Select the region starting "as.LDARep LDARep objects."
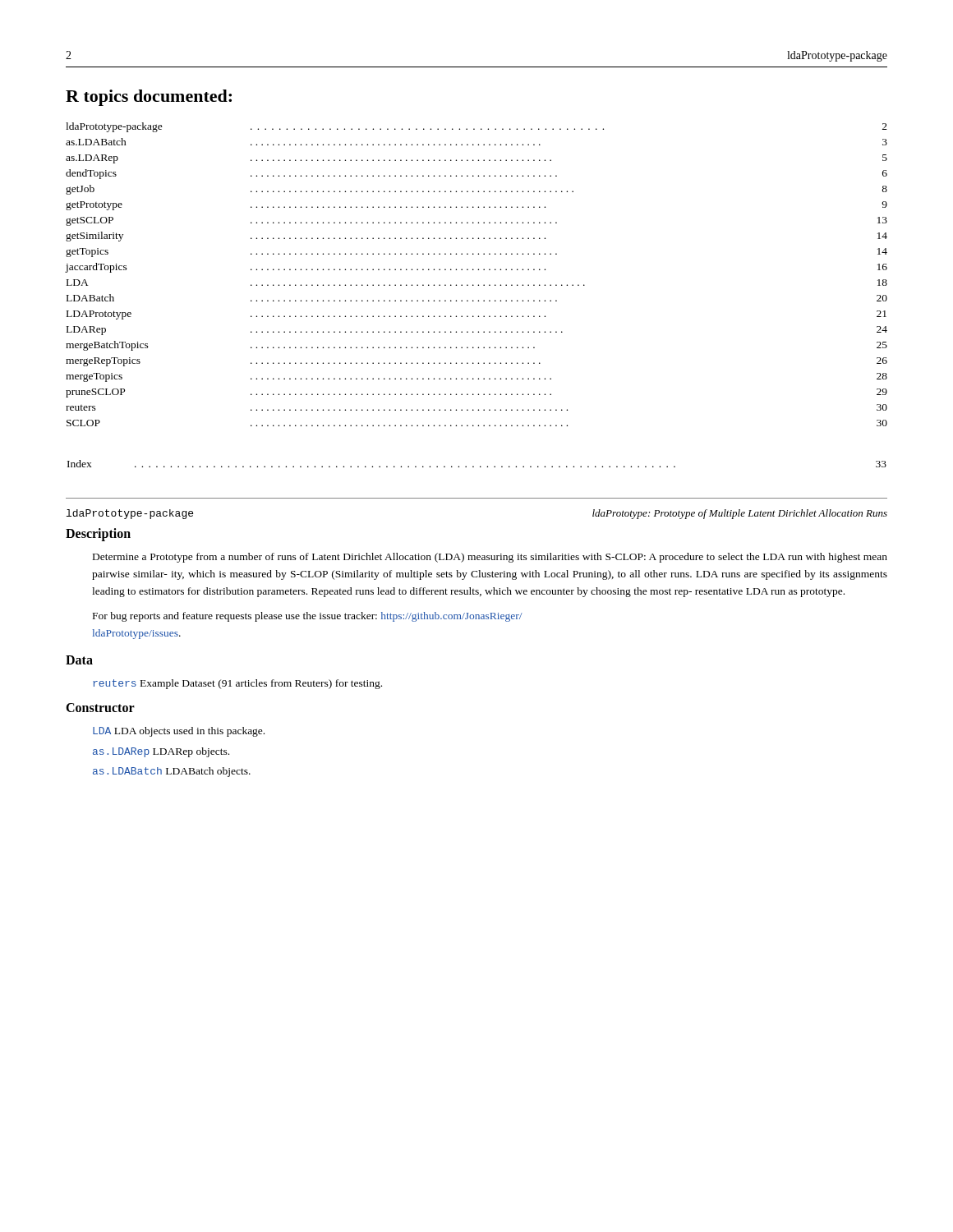 coord(161,751)
